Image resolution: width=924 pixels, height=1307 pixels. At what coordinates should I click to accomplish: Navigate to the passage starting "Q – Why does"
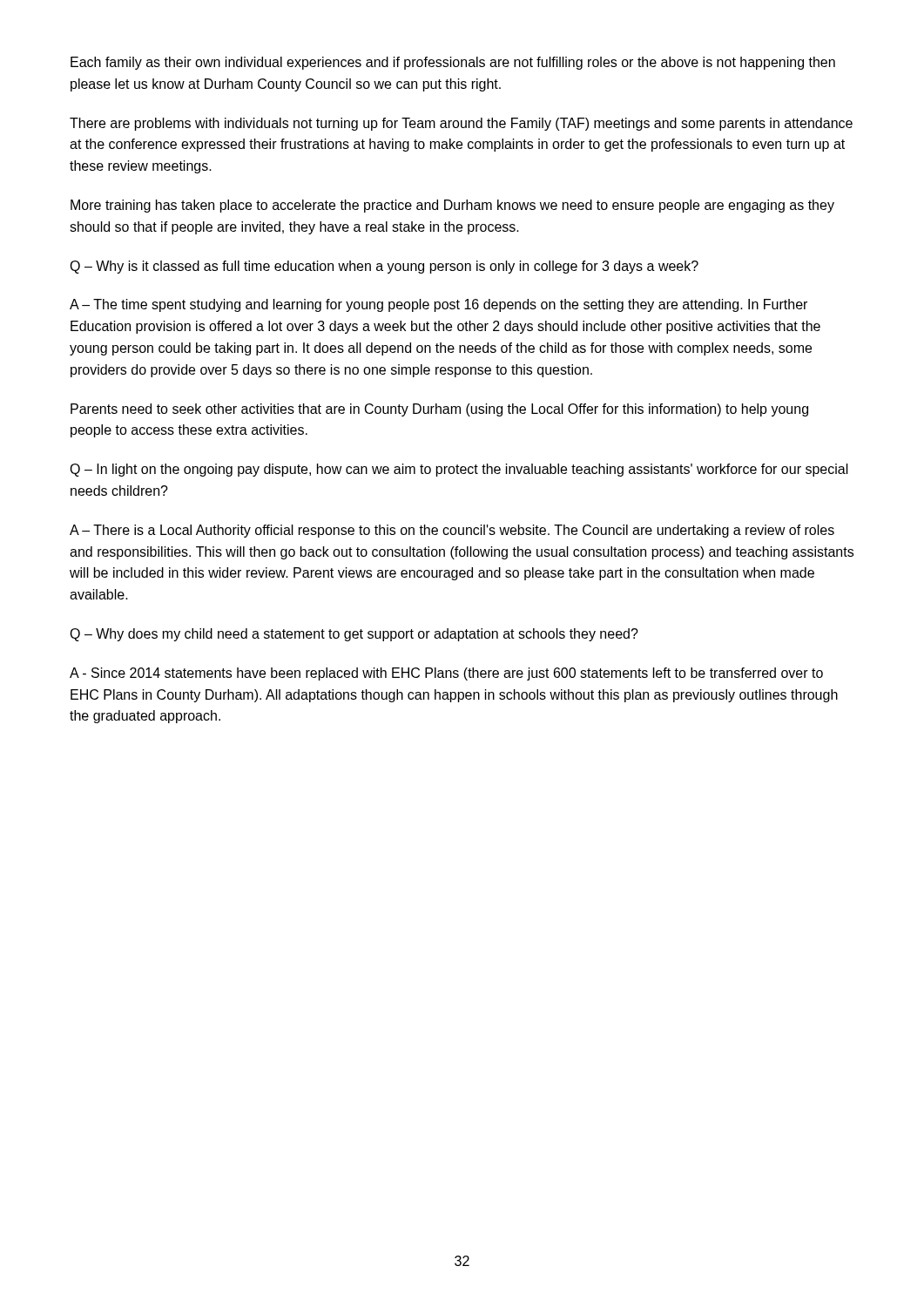[x=354, y=634]
